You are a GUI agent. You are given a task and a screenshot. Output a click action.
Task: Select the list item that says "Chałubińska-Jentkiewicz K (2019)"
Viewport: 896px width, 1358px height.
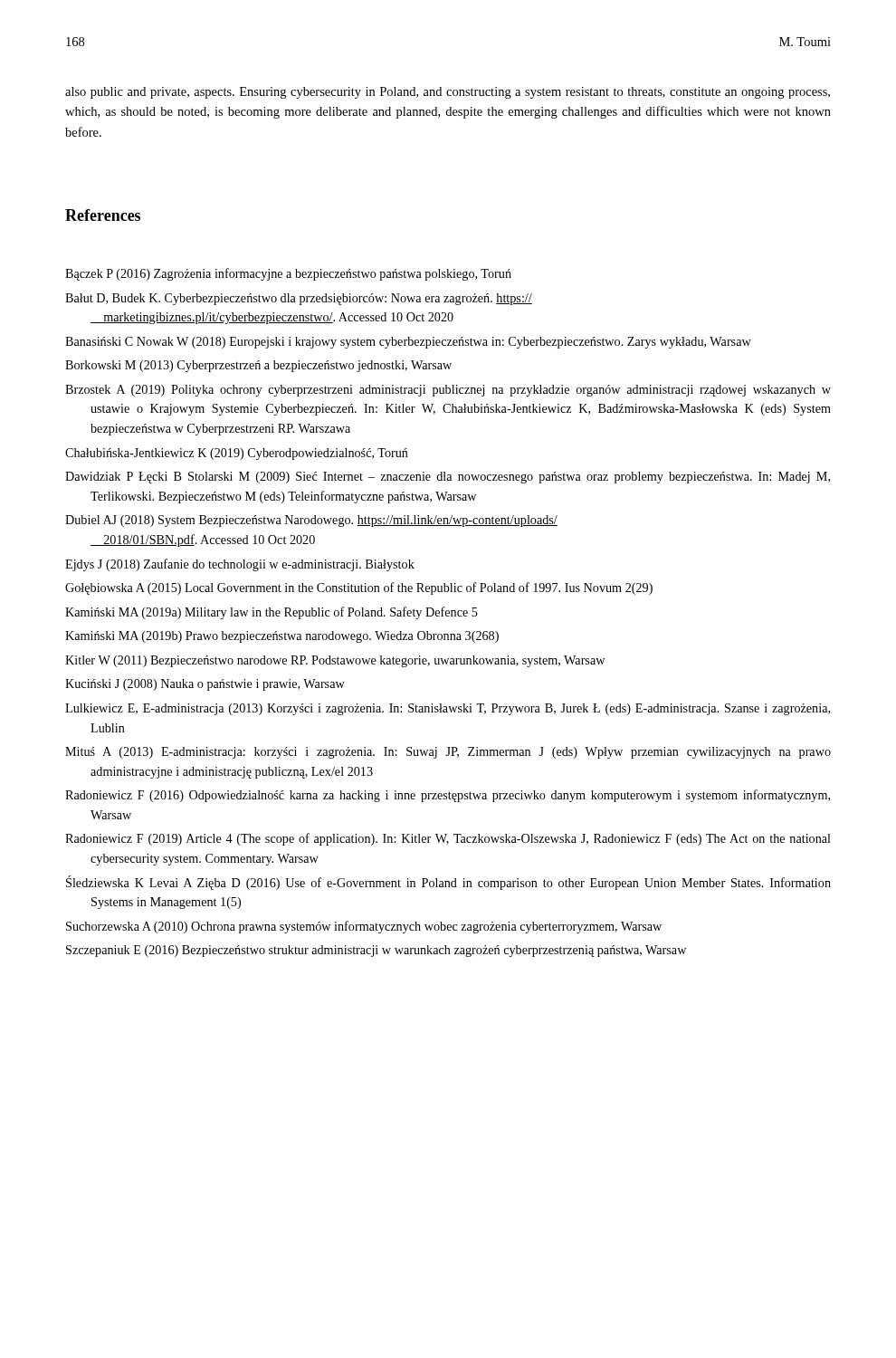tap(237, 452)
